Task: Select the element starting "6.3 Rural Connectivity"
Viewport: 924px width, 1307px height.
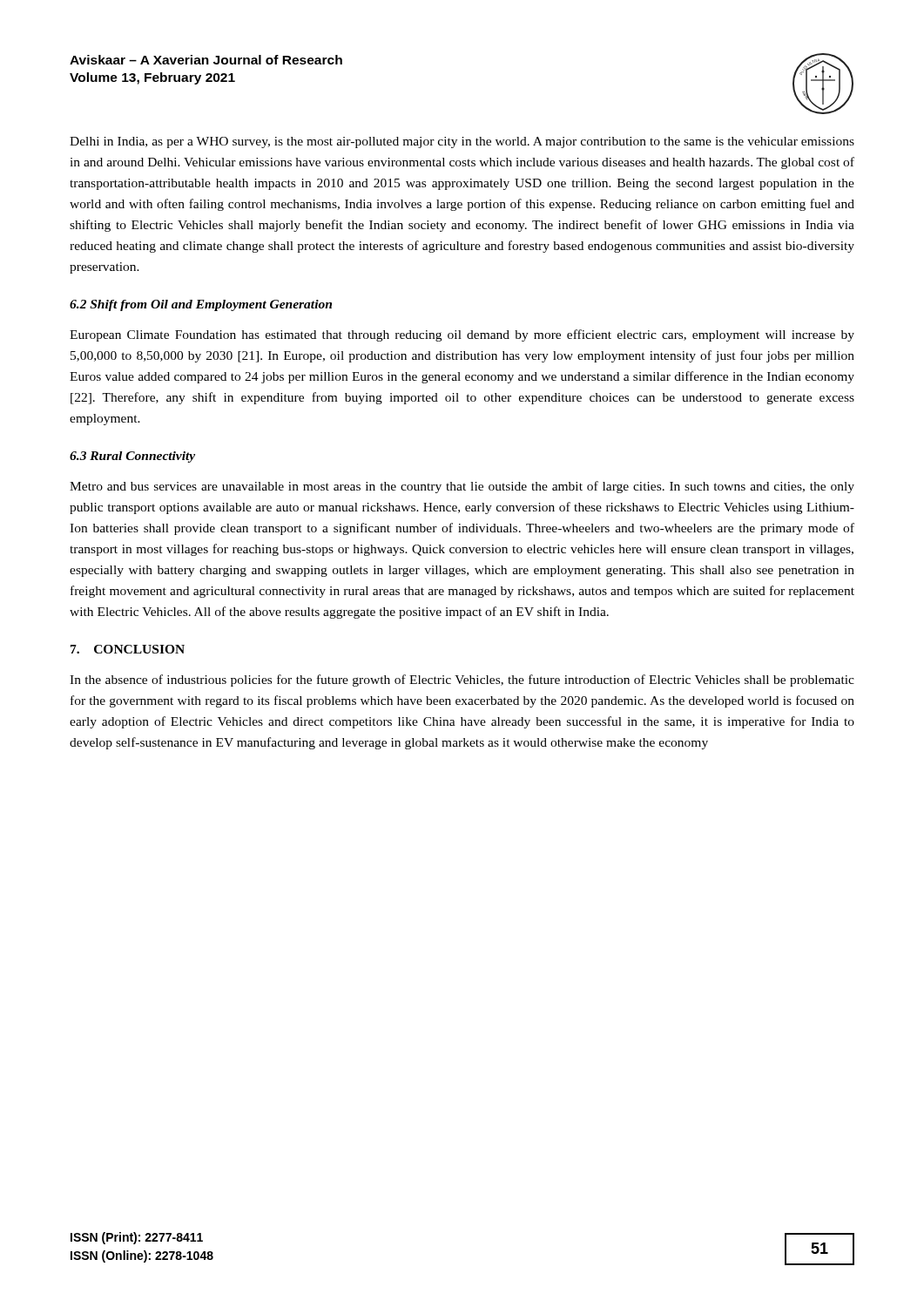Action: click(x=133, y=455)
